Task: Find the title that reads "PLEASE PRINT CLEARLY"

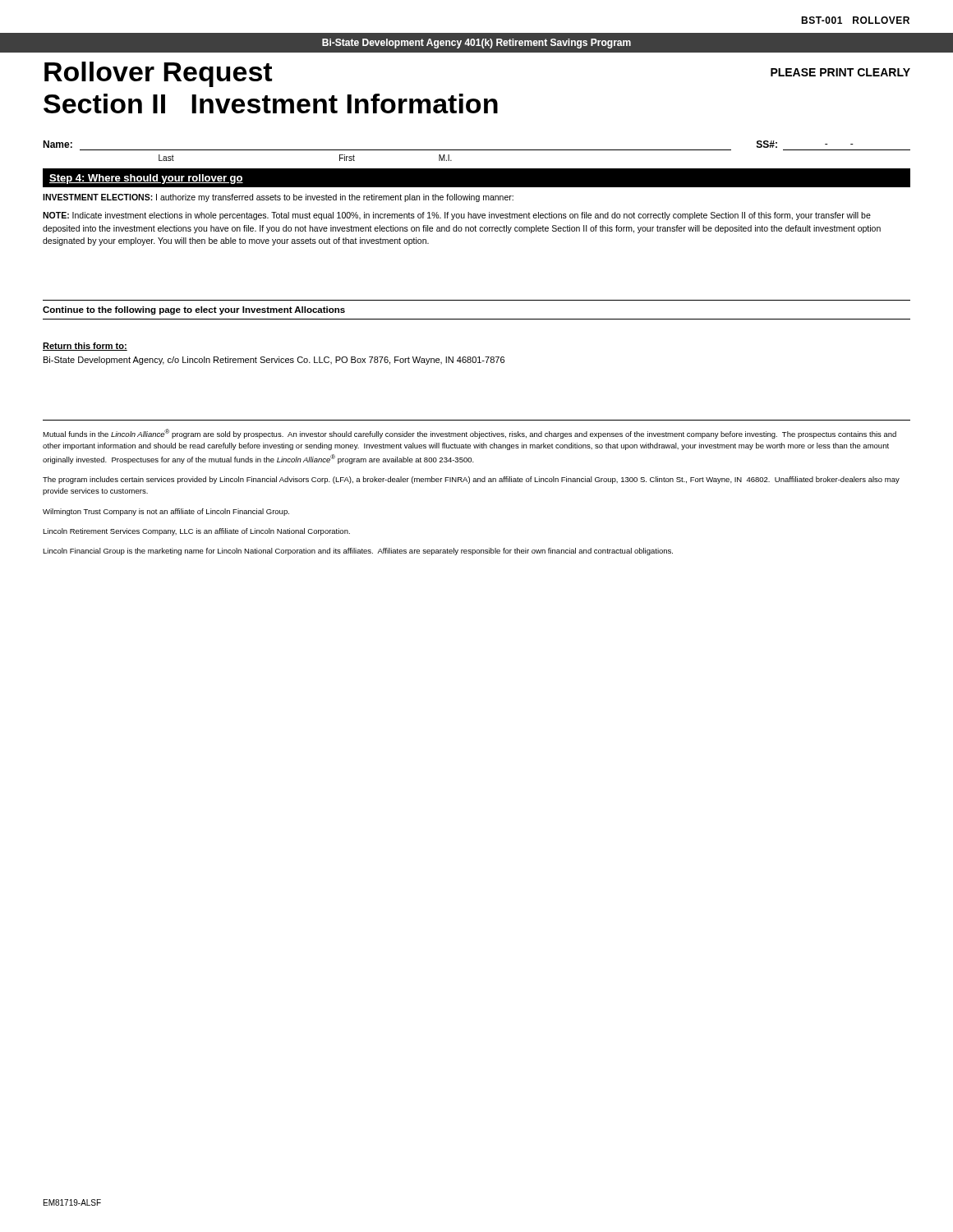Action: point(840,72)
